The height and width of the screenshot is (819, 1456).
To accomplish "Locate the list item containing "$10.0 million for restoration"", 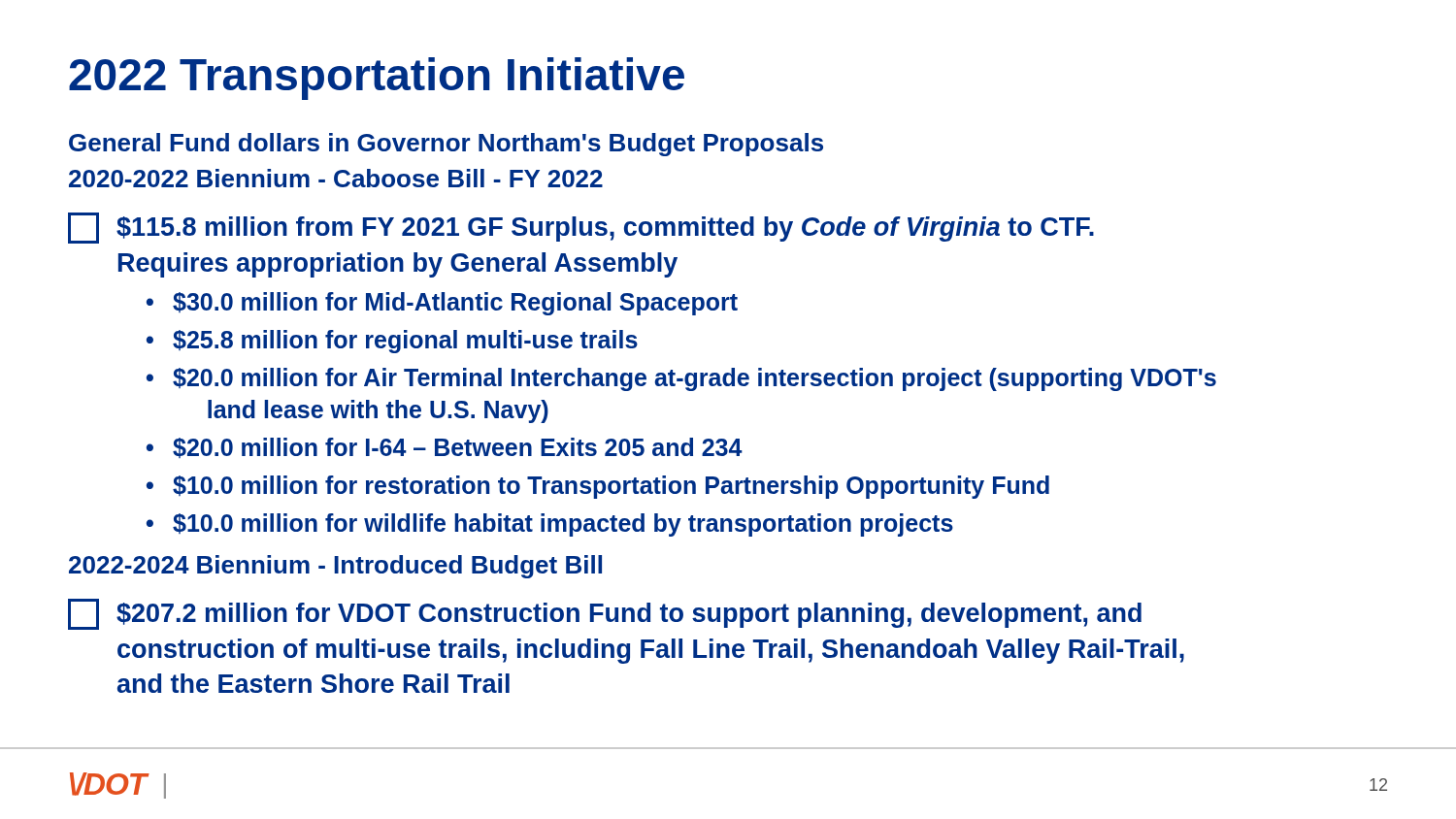I will click(x=612, y=485).
